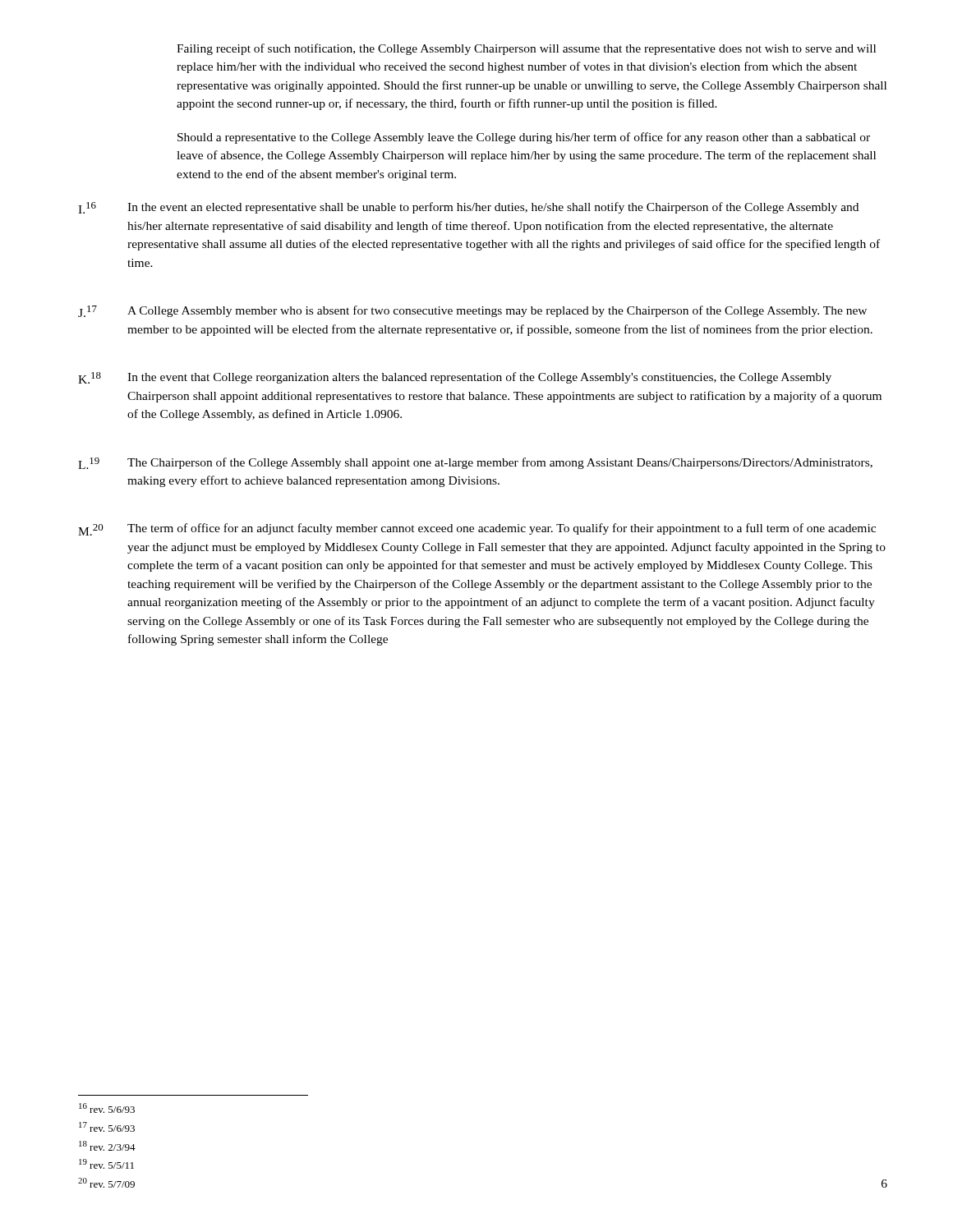Locate the text block starting "17 rev. 5/6/93"
The image size is (953, 1232).
107,1127
